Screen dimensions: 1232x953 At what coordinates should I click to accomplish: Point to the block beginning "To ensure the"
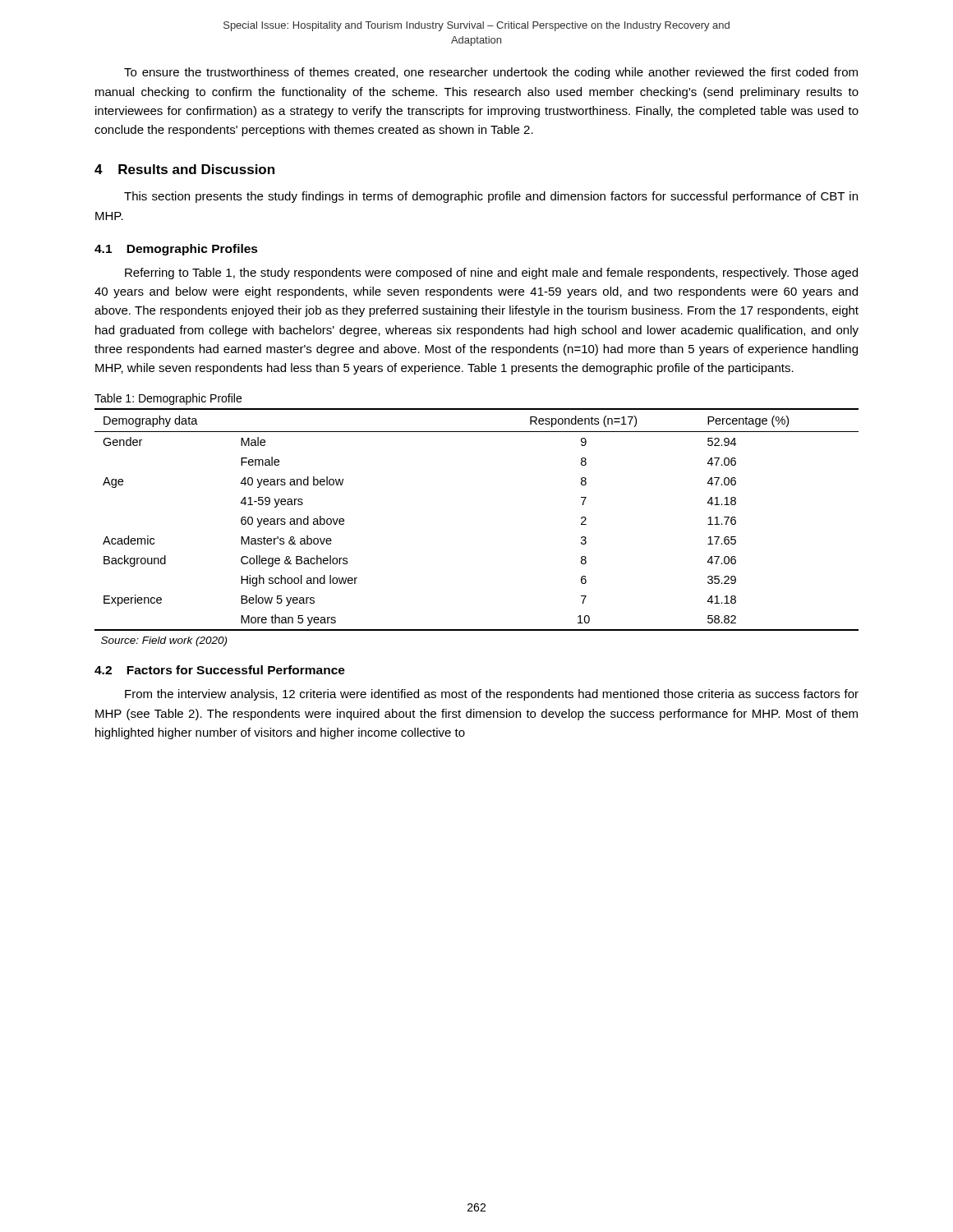476,101
